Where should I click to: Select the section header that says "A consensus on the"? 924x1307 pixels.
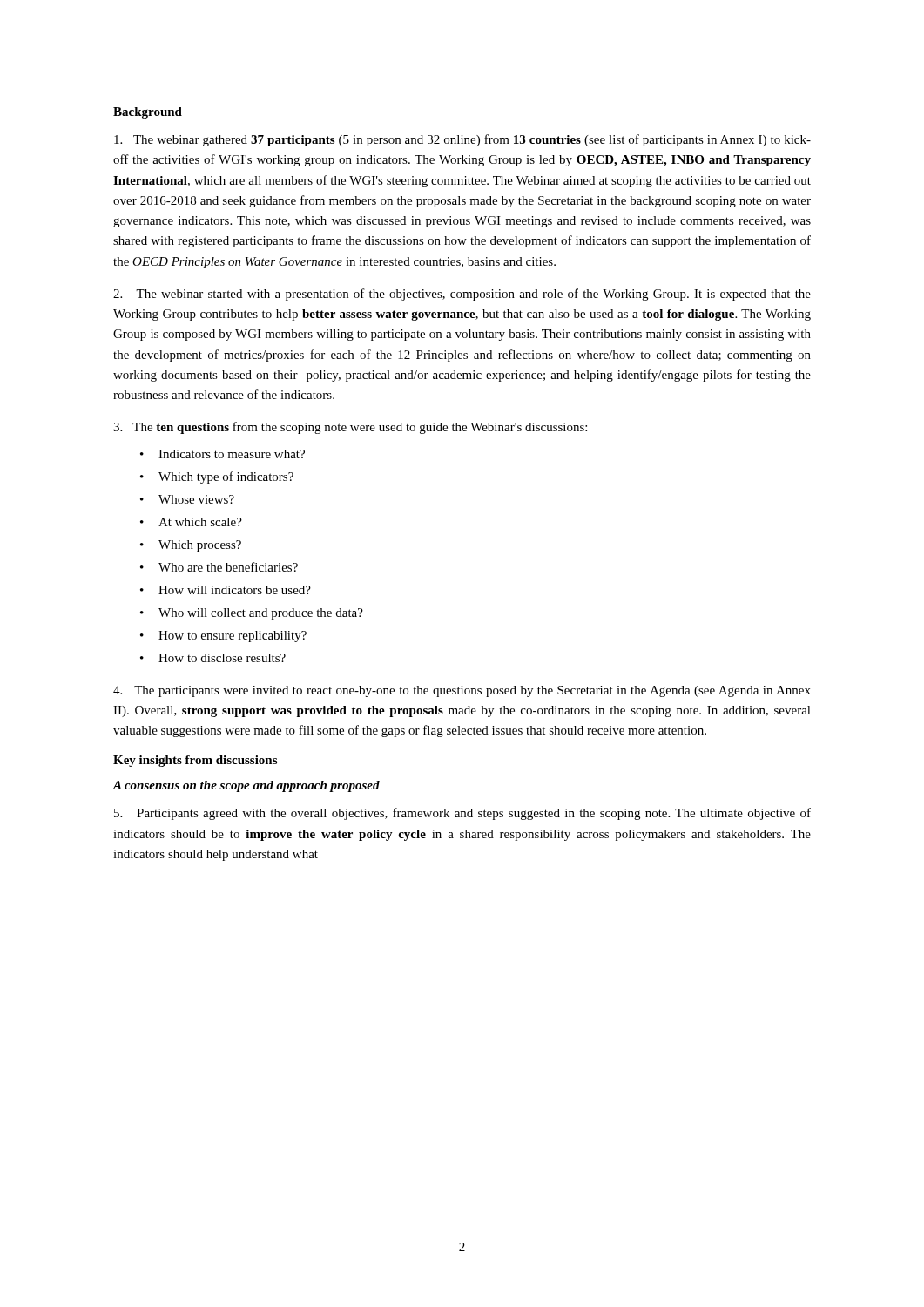pos(246,785)
